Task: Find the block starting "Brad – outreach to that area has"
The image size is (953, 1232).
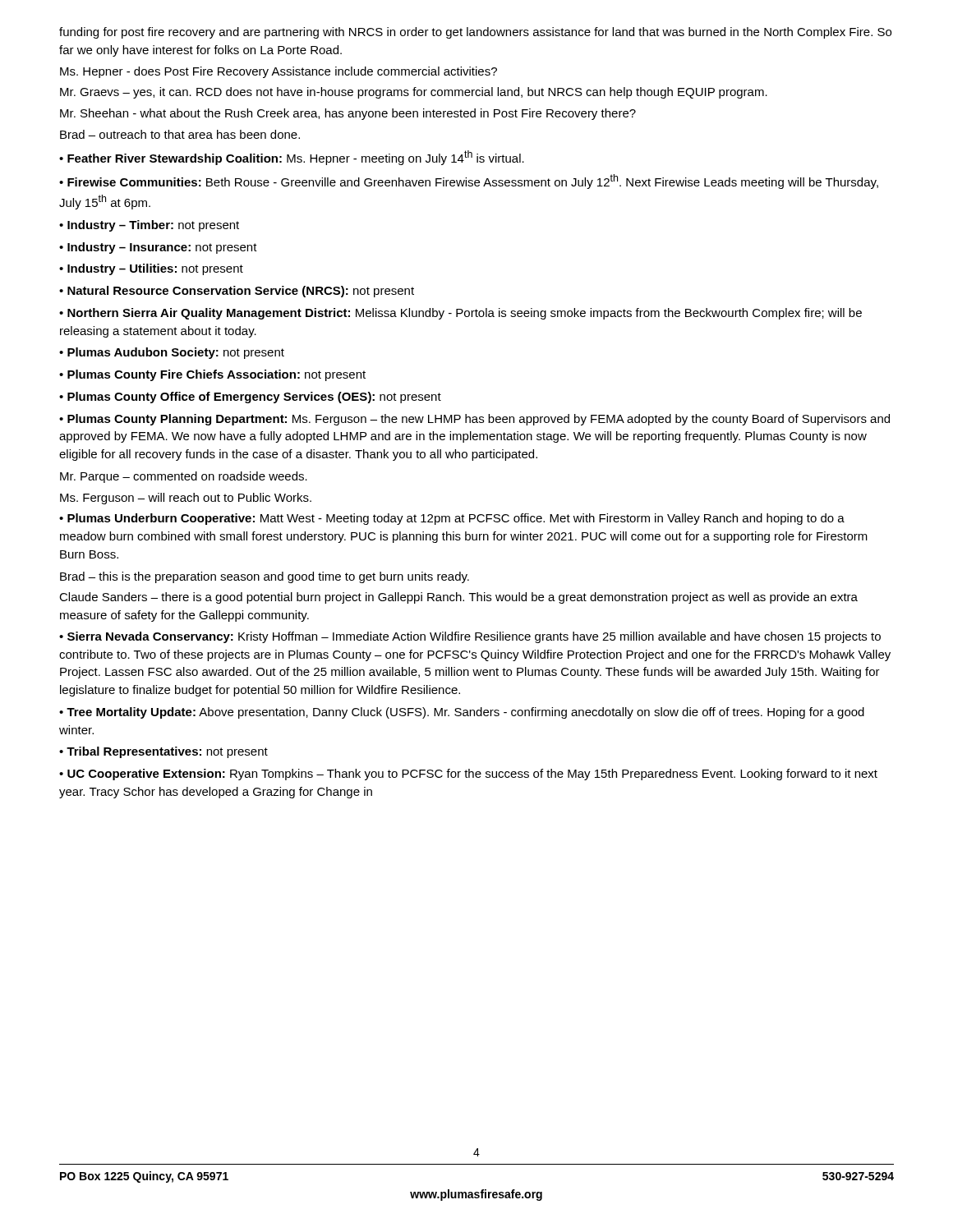Action: 180,134
